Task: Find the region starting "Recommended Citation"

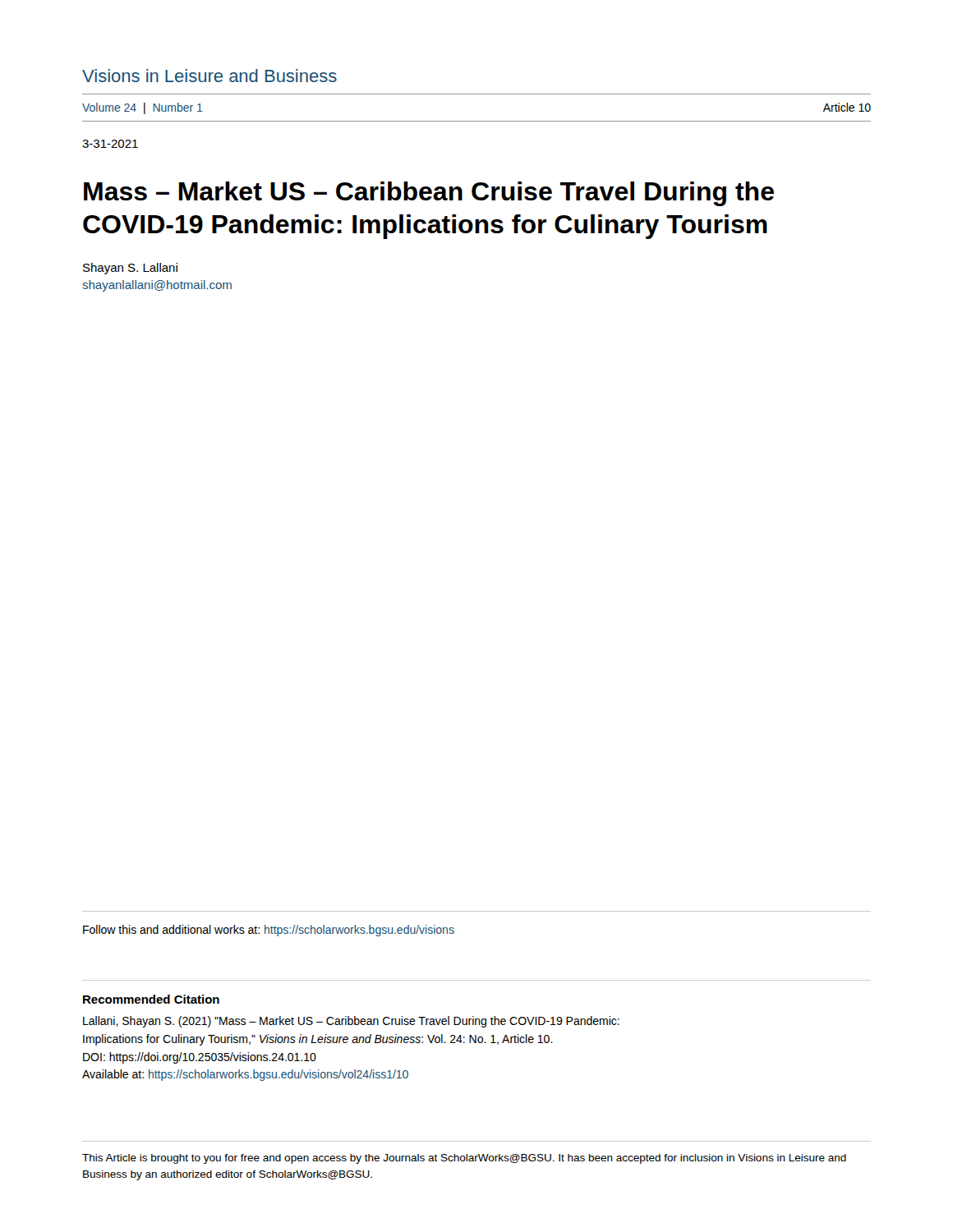Action: pyautogui.click(x=151, y=999)
